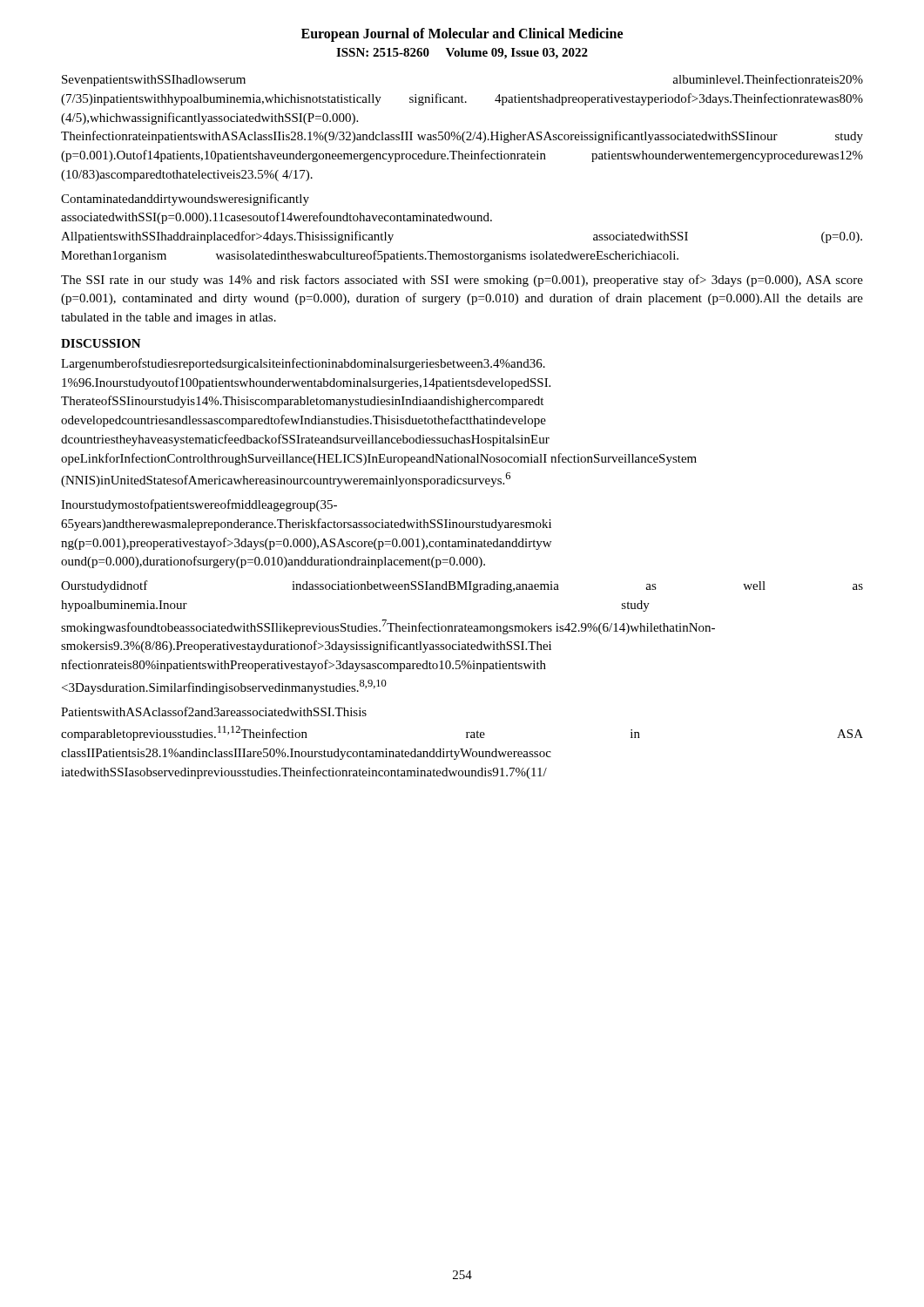Find the text starting "Largenumberofstudiesreportedsurgicalsiteinfectioninabdominalsurgeriesbetween3.4%and36. 1%96.Inourstudyoutof100patientswhounderwentabdominalsurgeries,14patientsdevelopedSSI. TherateofSSIinourstudyis14%.ThisiscomparabletomanystudiesinIndiaandishighercomparedt odevelopedcountriesandlessascomparedtofewIndianstudies.Thisisduetothefactthatindevelope dcountriestheyhaveasystematicfeedbackofSSIrateandsurveillancebodiessuchasHospitalsinEur"

click(x=379, y=422)
